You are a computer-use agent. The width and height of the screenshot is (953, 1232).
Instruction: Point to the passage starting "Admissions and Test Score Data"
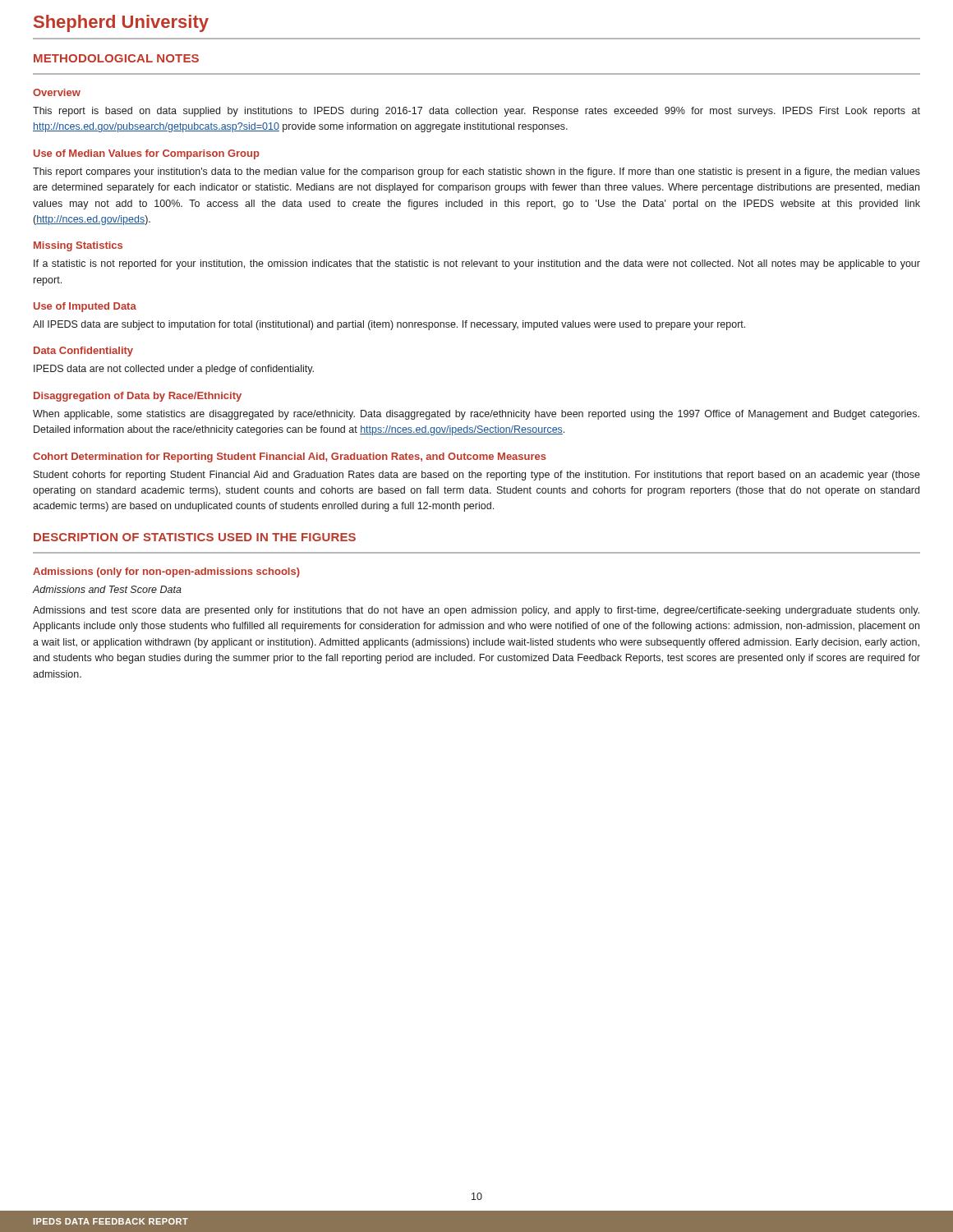tap(107, 589)
